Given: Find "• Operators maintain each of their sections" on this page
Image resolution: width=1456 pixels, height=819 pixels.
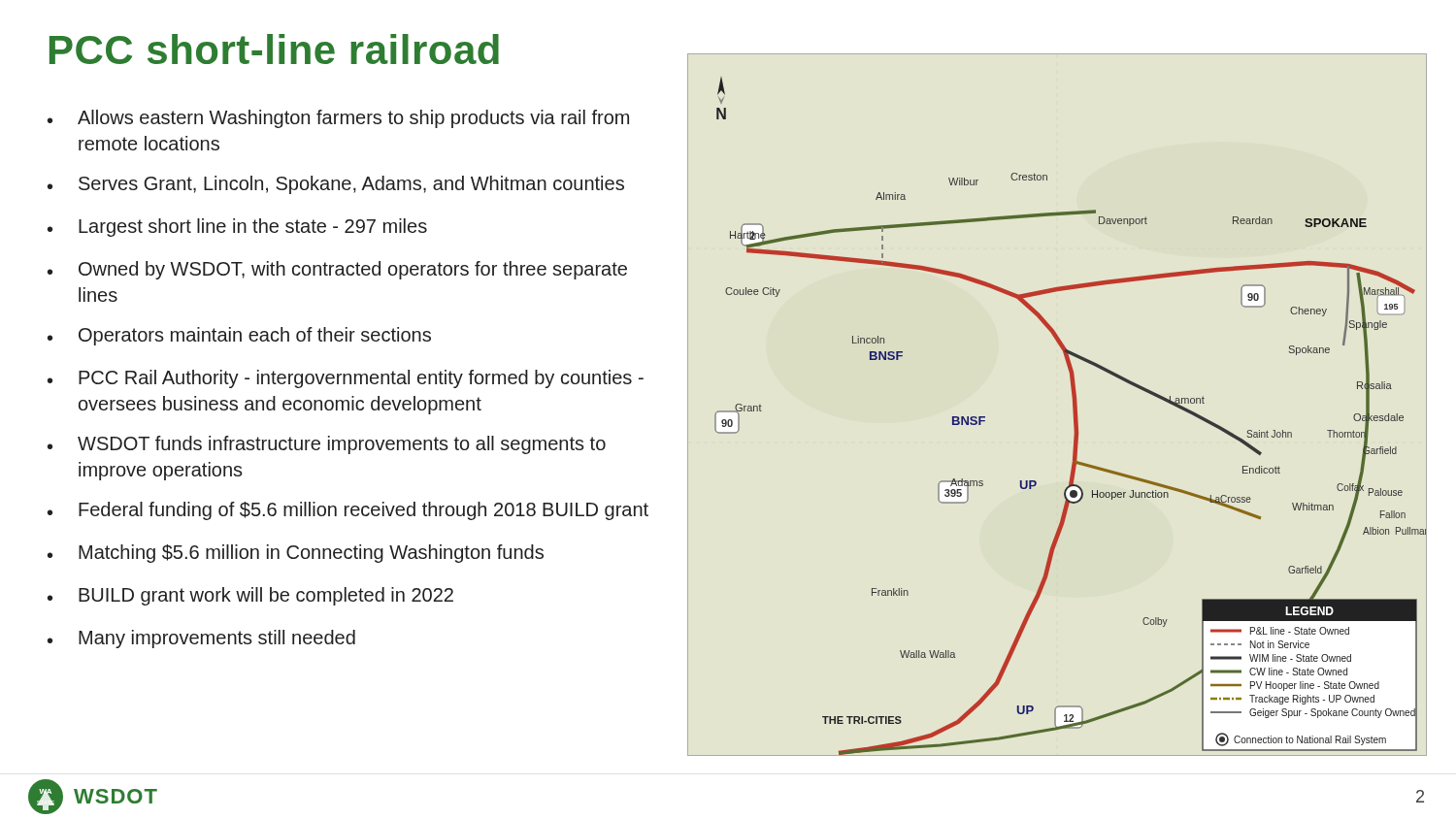Looking at the screenshot, I should [x=239, y=337].
